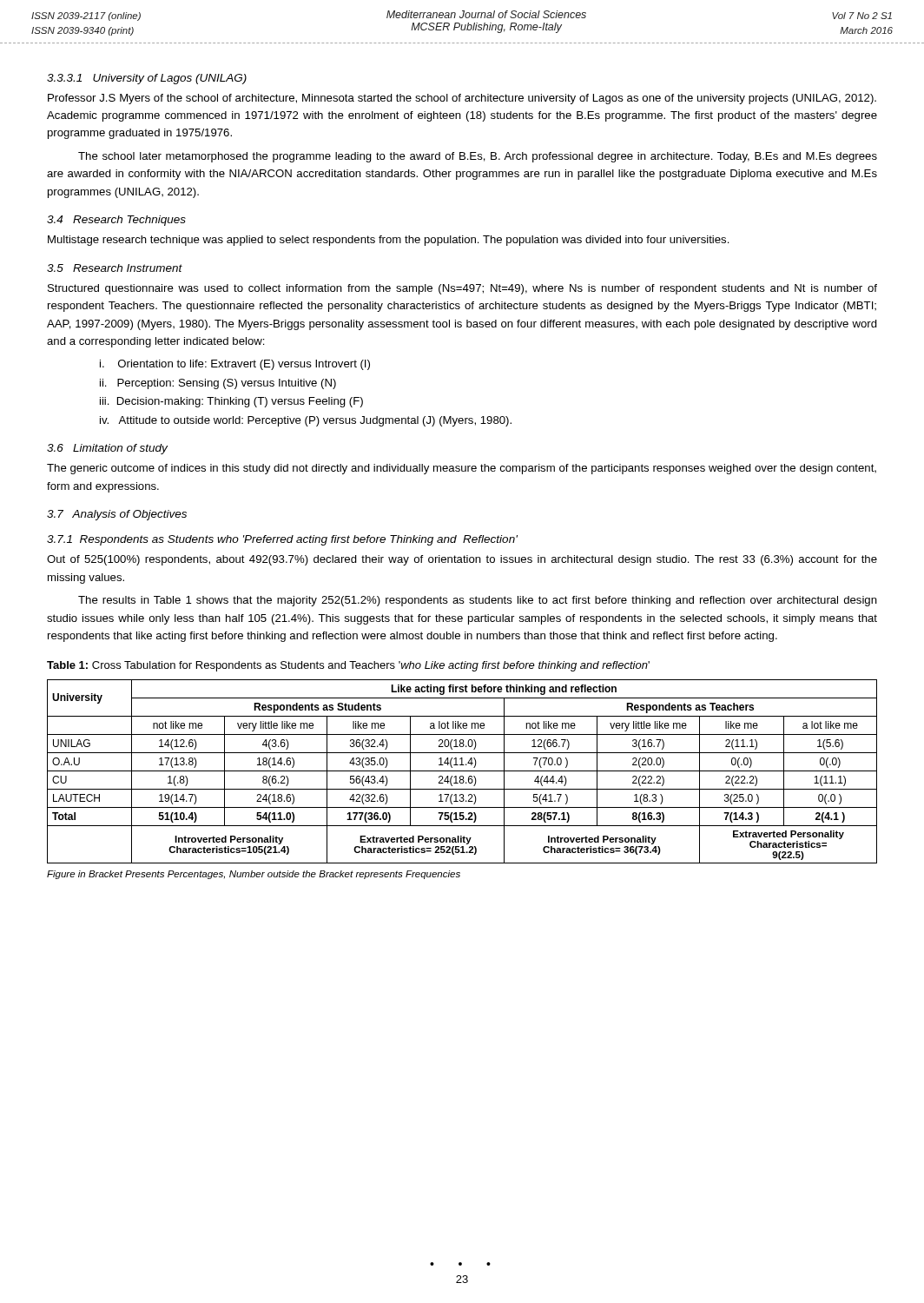Select the text block that says "The results in Table 1"
The image size is (924, 1303).
[462, 618]
